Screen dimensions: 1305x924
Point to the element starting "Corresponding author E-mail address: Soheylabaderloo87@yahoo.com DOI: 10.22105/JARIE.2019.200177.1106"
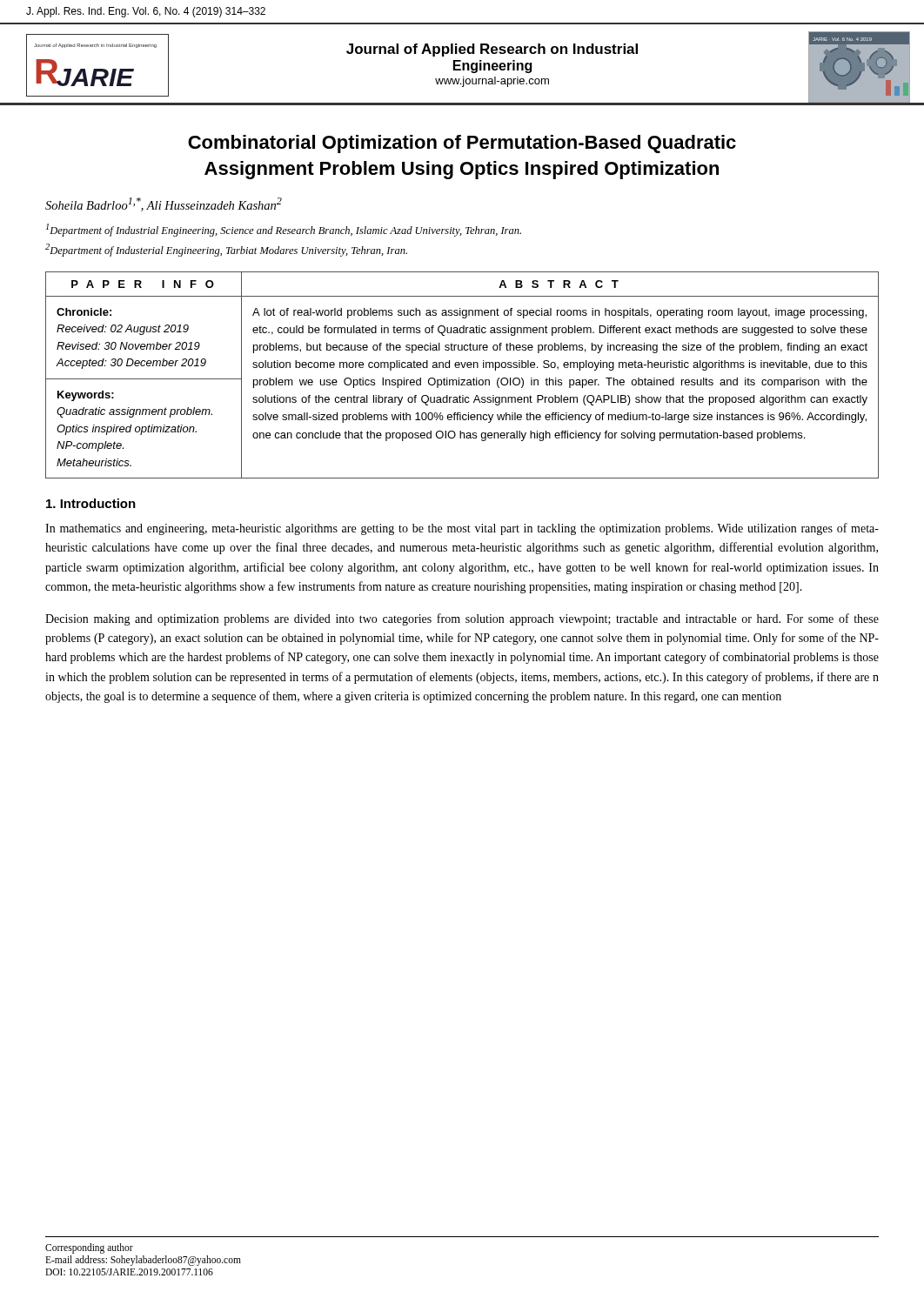[x=89, y=1248]
